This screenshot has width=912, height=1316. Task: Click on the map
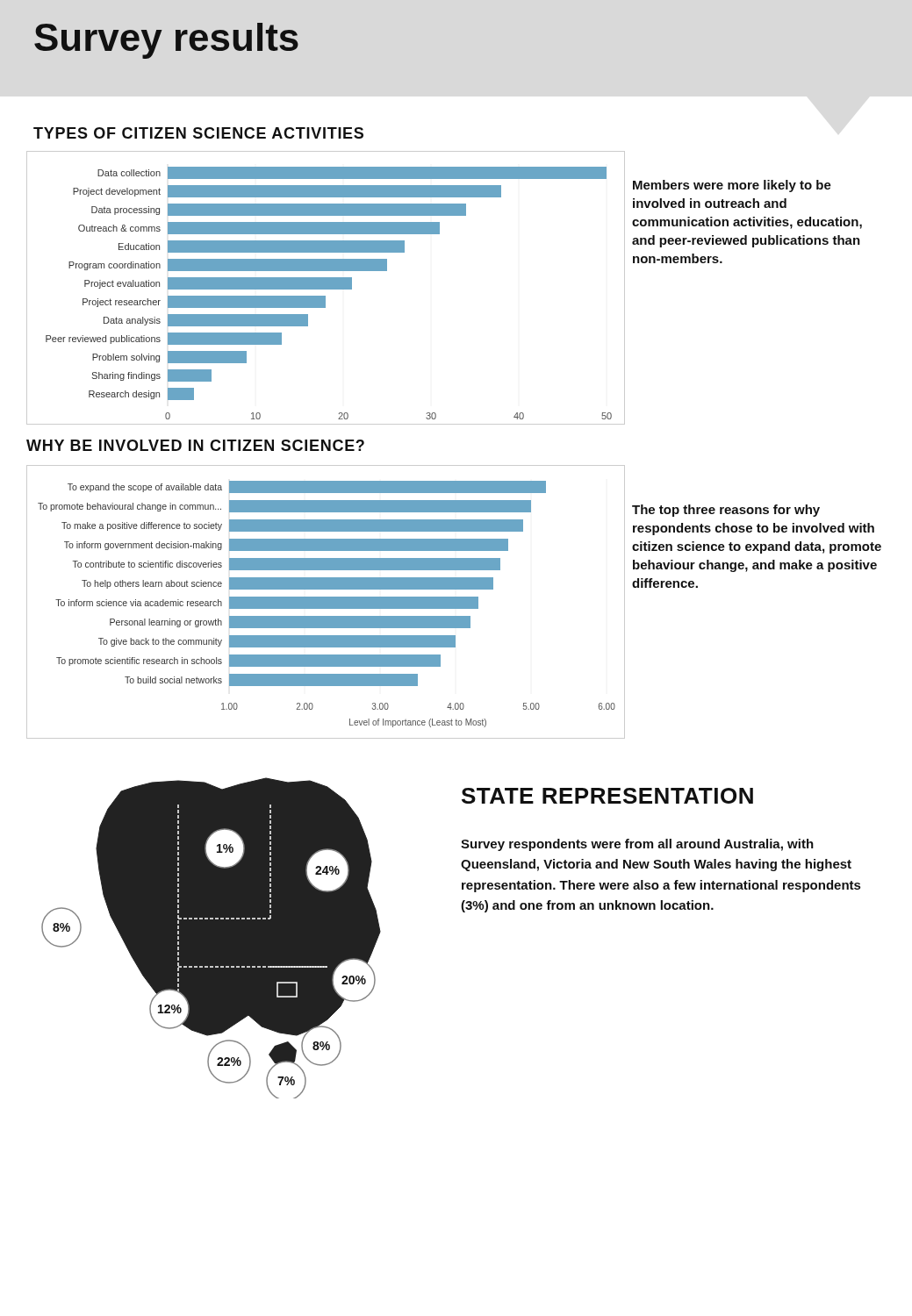click(231, 927)
